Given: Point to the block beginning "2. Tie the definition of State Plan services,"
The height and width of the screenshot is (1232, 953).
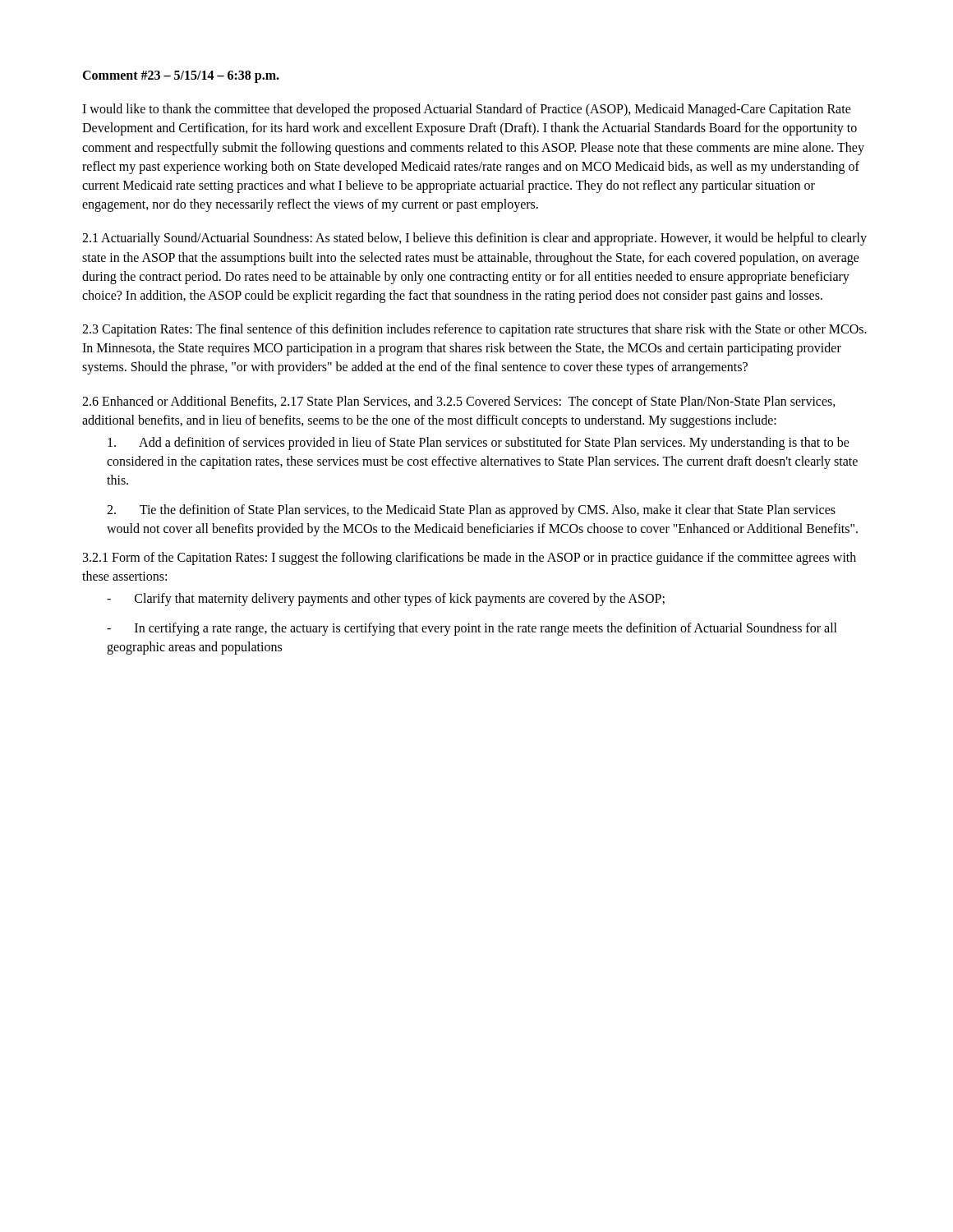Looking at the screenshot, I should pos(483,519).
